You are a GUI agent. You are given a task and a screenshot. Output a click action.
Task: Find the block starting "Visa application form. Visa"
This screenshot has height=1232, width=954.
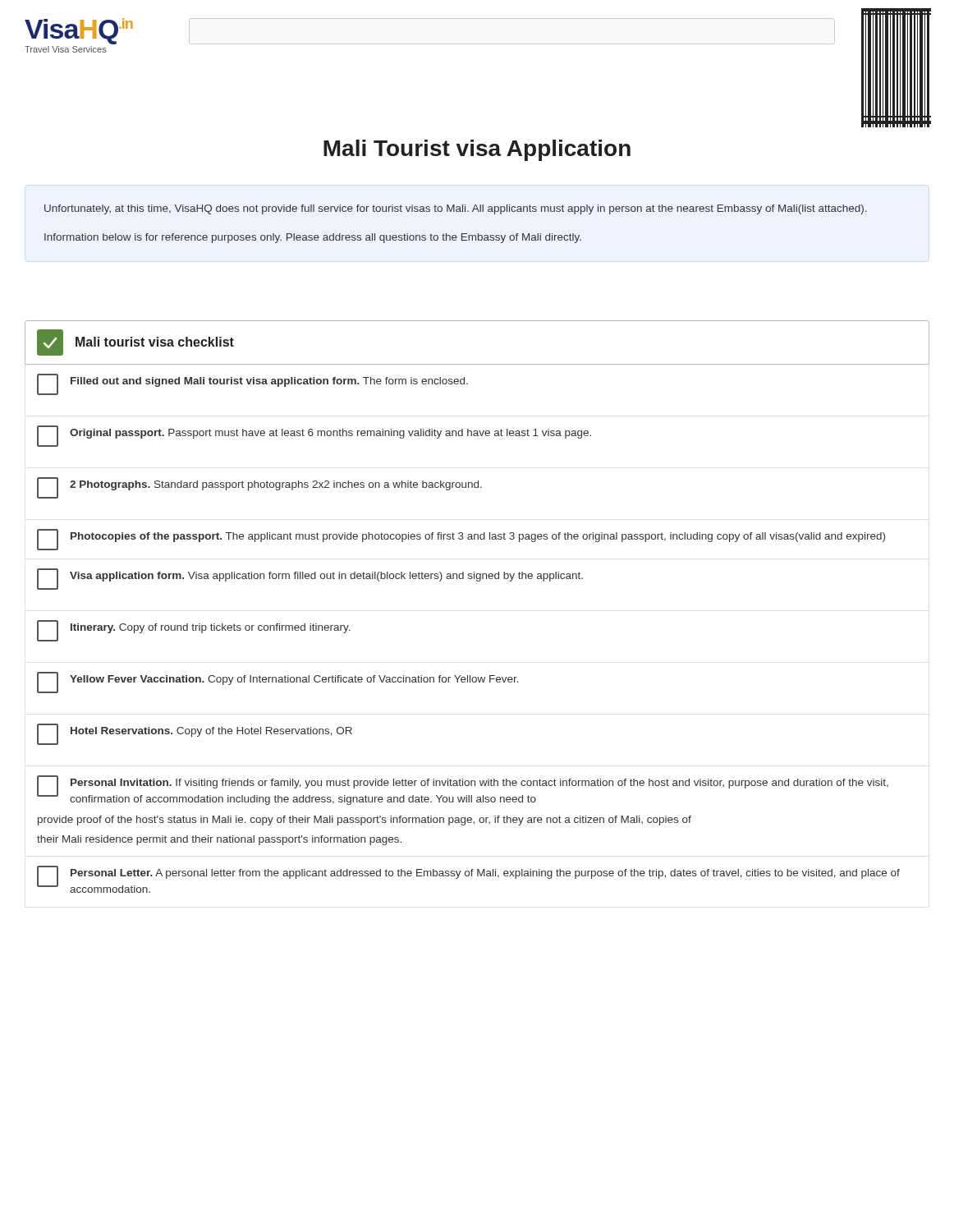coord(310,579)
